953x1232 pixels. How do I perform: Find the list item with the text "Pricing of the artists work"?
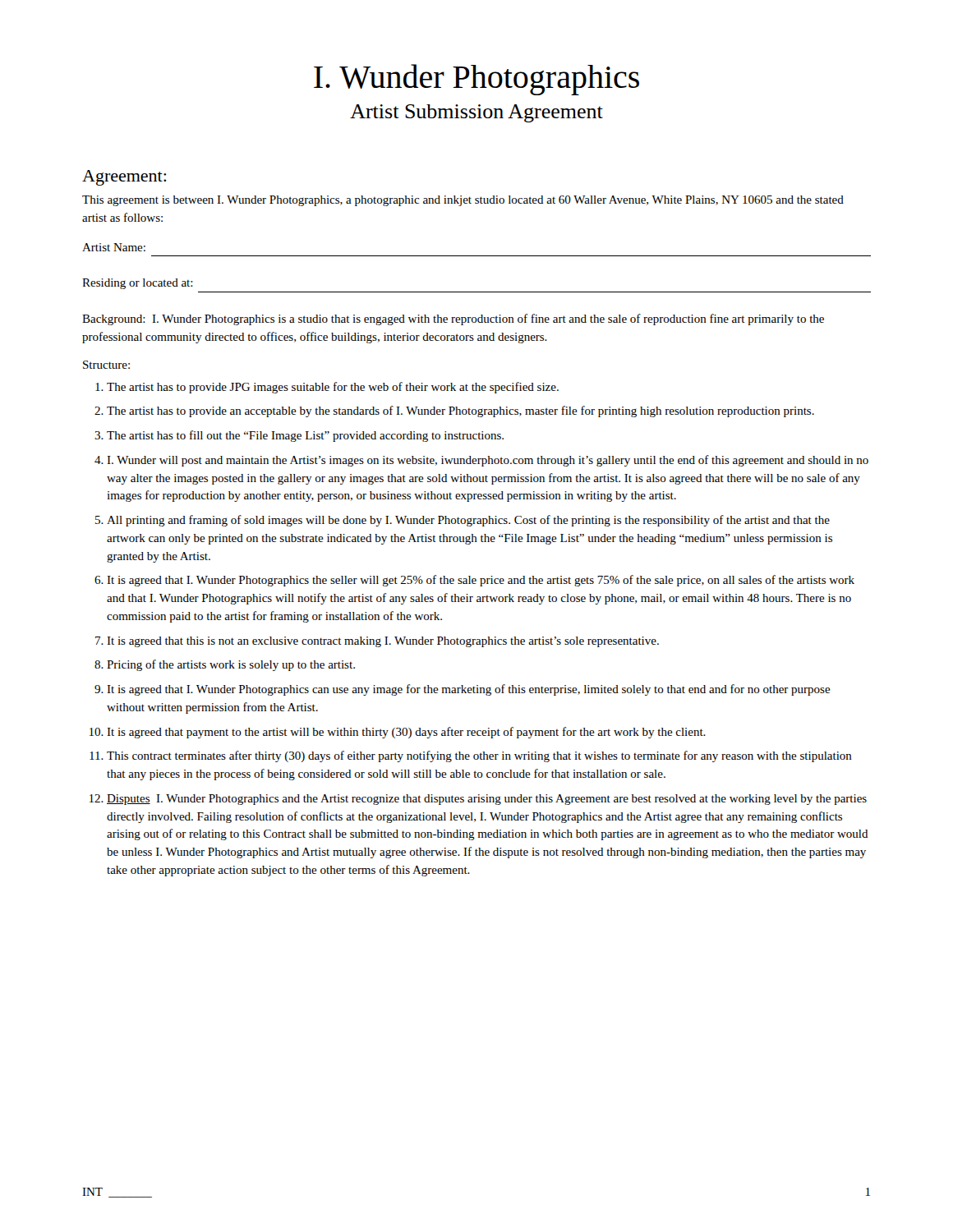coord(231,665)
